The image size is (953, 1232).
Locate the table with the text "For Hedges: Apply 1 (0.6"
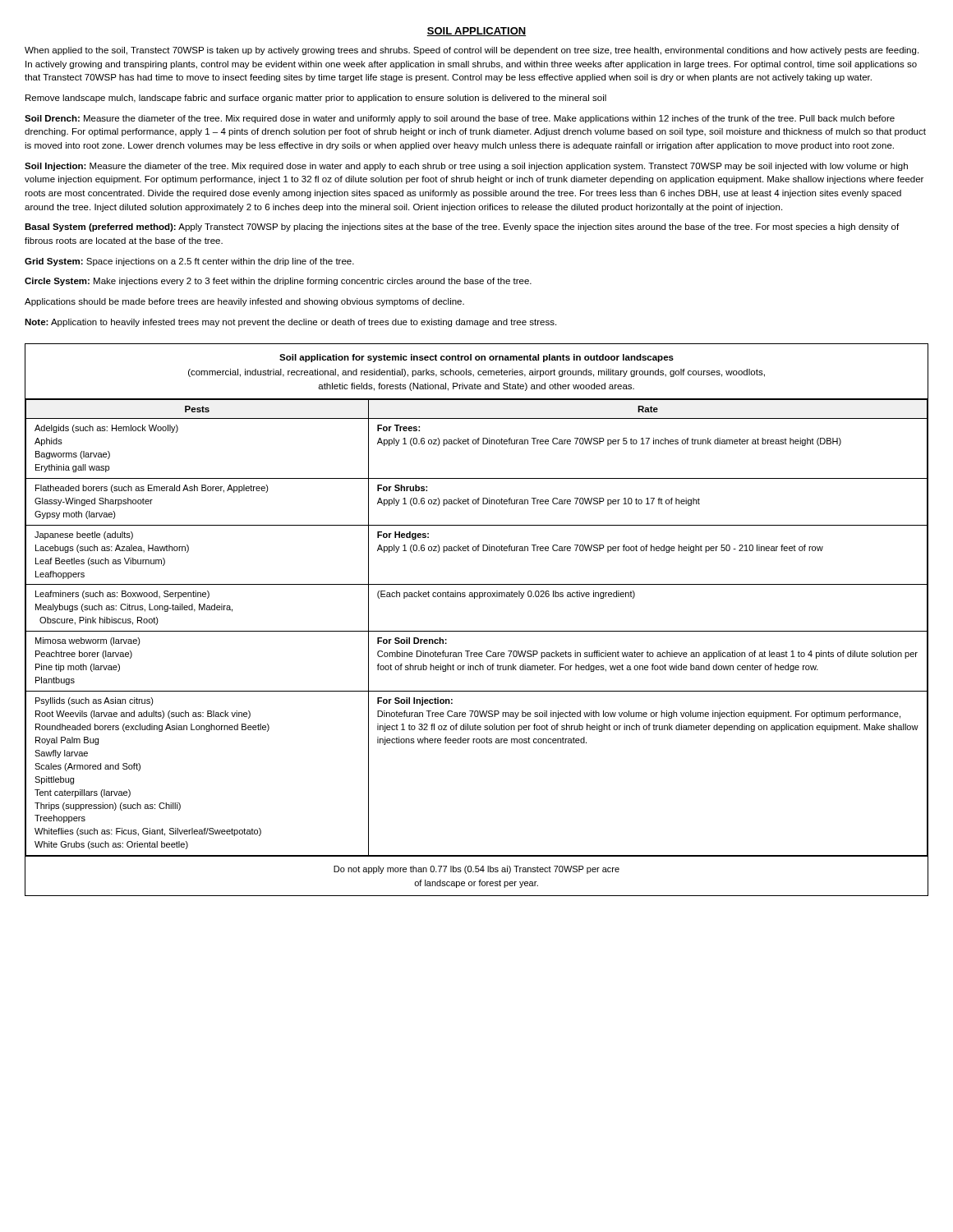click(476, 620)
